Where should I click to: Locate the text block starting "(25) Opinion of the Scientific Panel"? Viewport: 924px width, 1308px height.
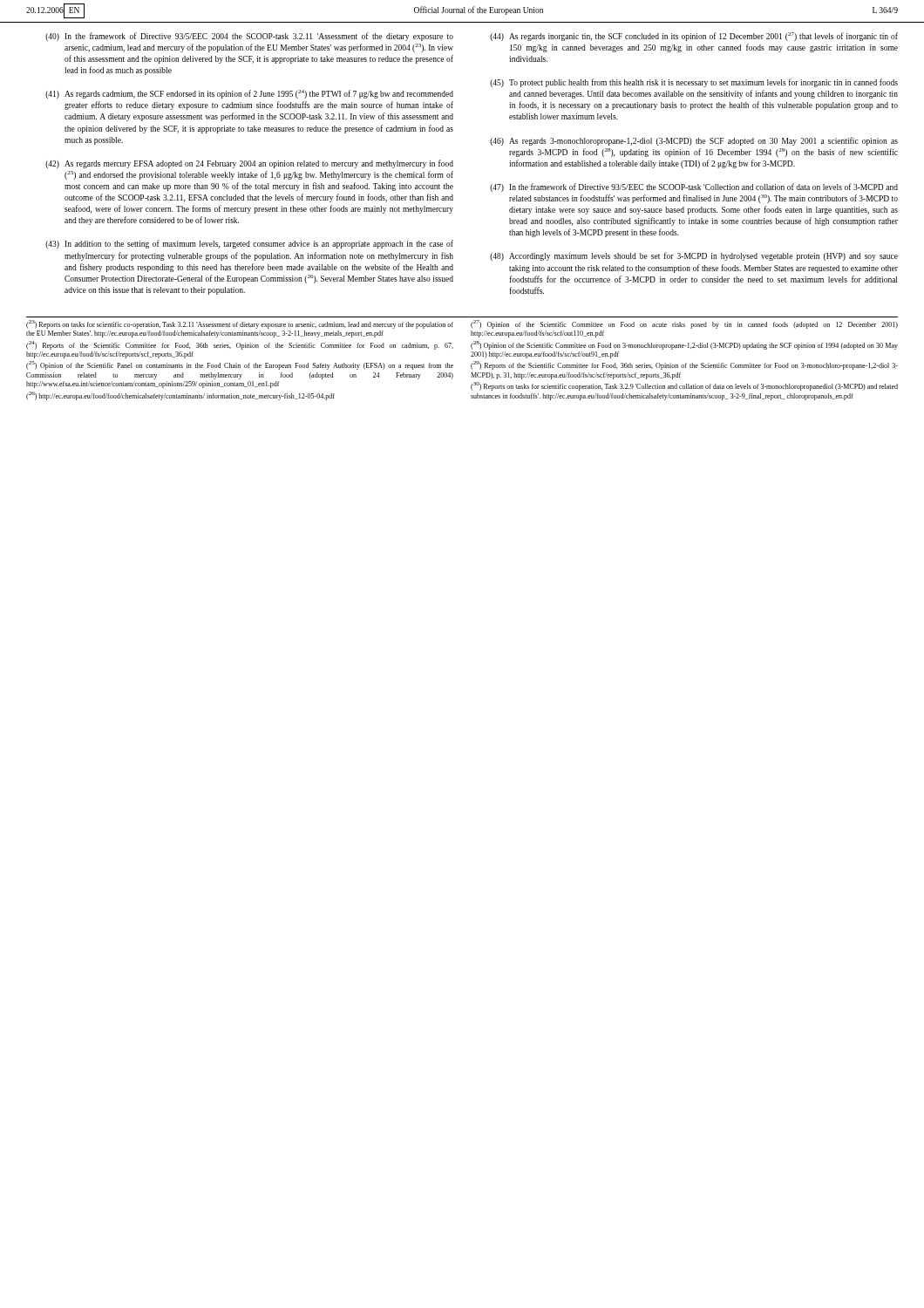point(240,375)
